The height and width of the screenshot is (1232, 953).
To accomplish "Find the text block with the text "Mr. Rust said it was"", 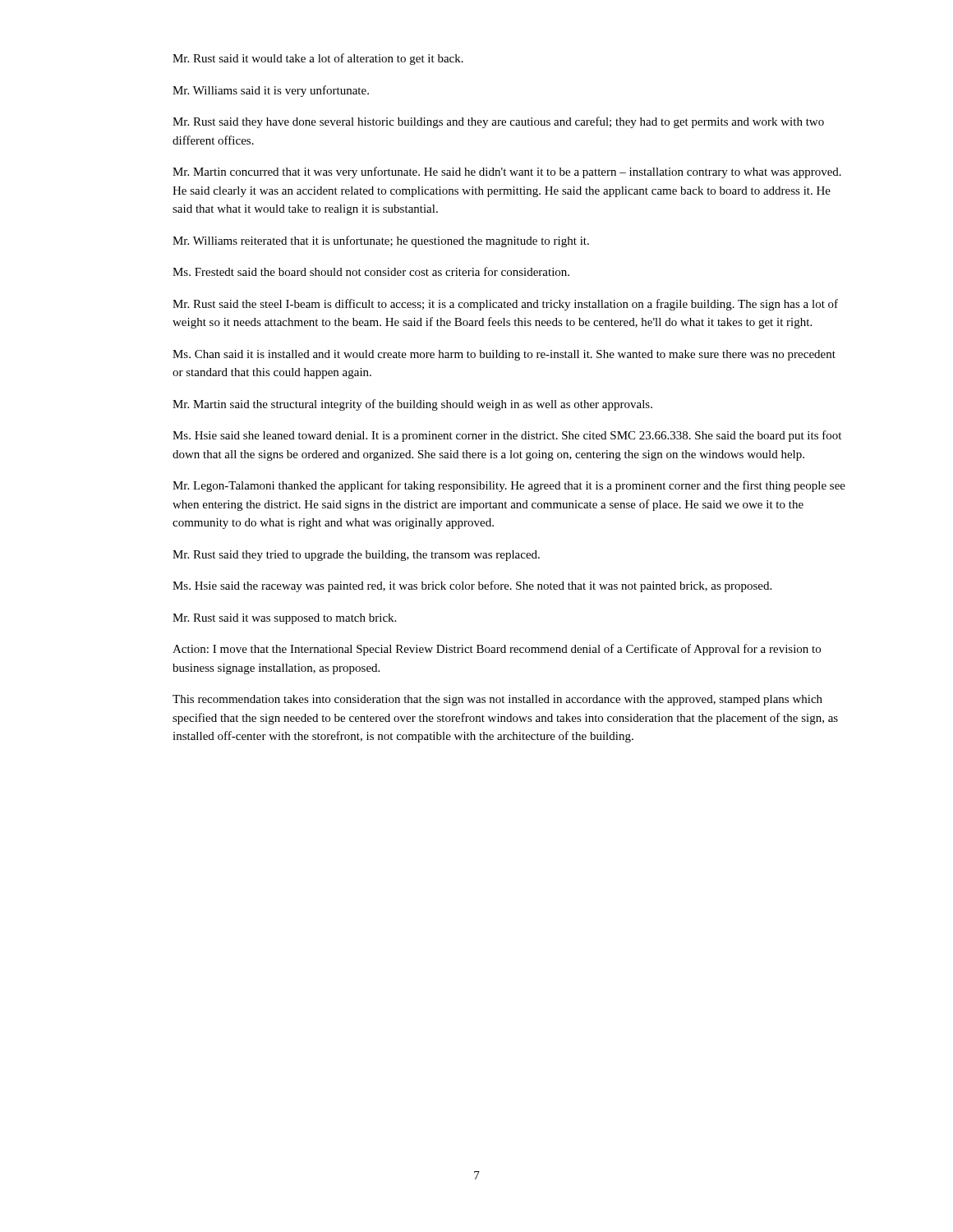I will point(285,617).
